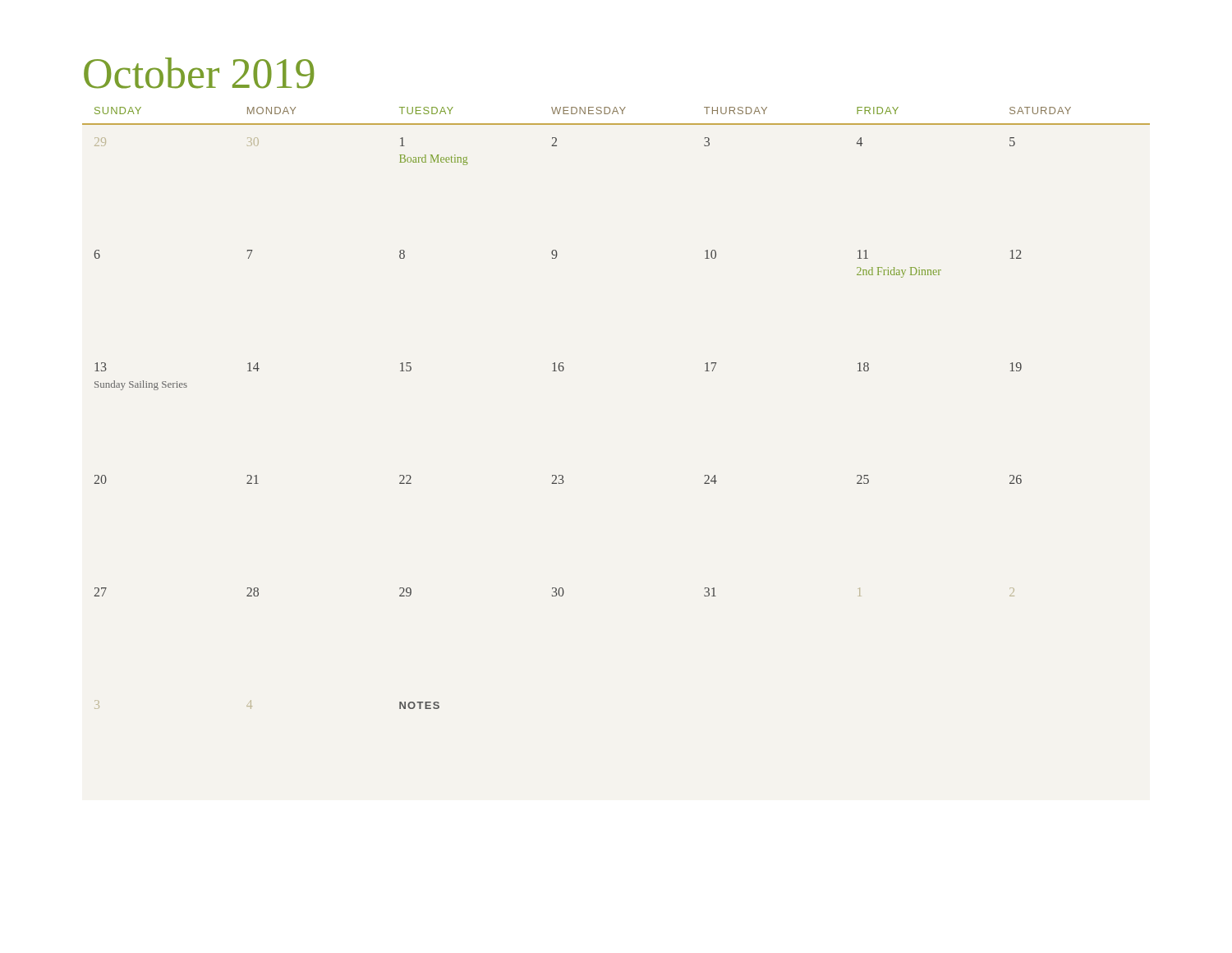Select the table that reads "11 2nd Friday Dinner"
The image size is (1232, 953).
[x=616, y=449]
